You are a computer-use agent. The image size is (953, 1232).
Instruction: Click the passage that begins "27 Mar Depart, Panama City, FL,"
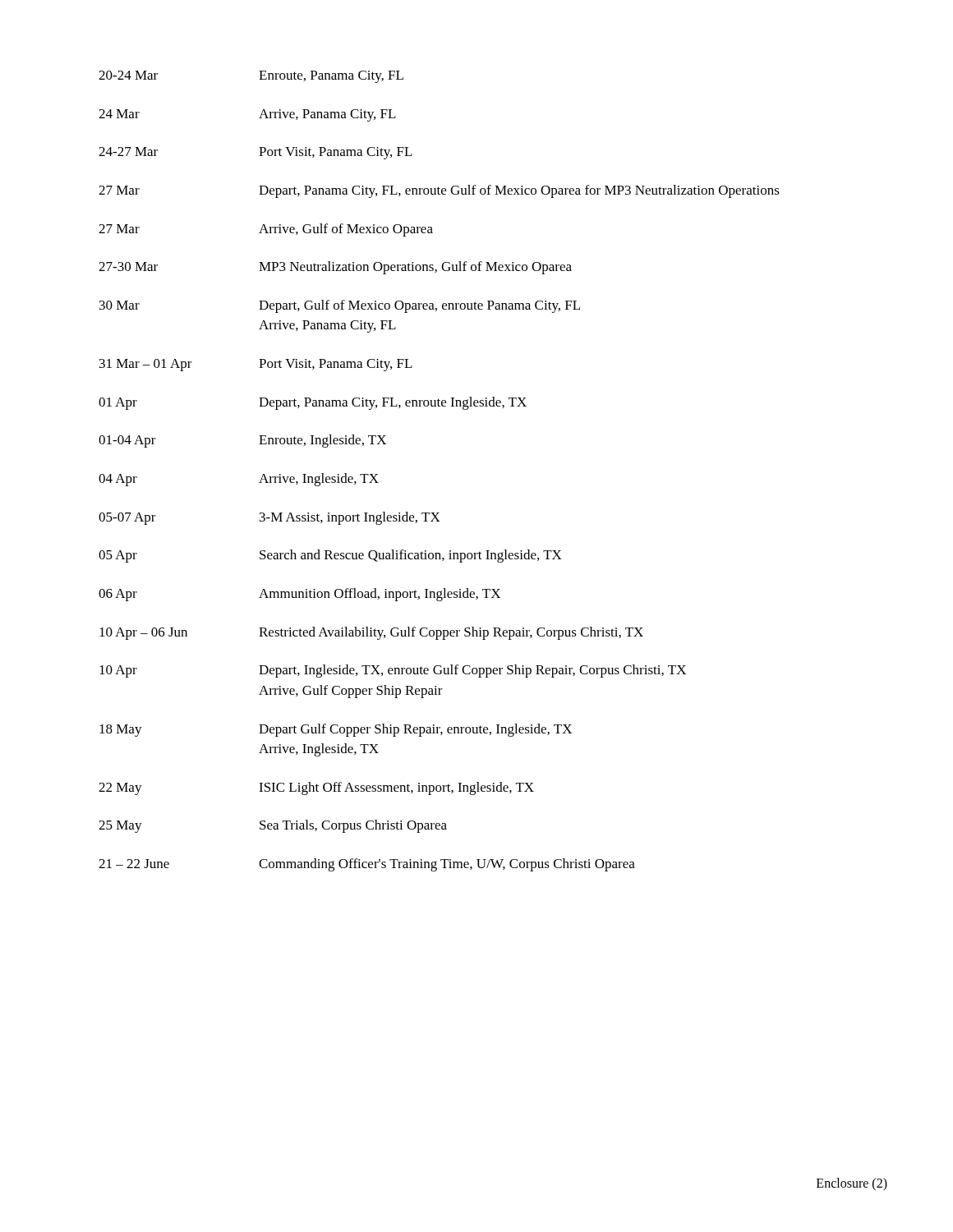click(x=493, y=191)
